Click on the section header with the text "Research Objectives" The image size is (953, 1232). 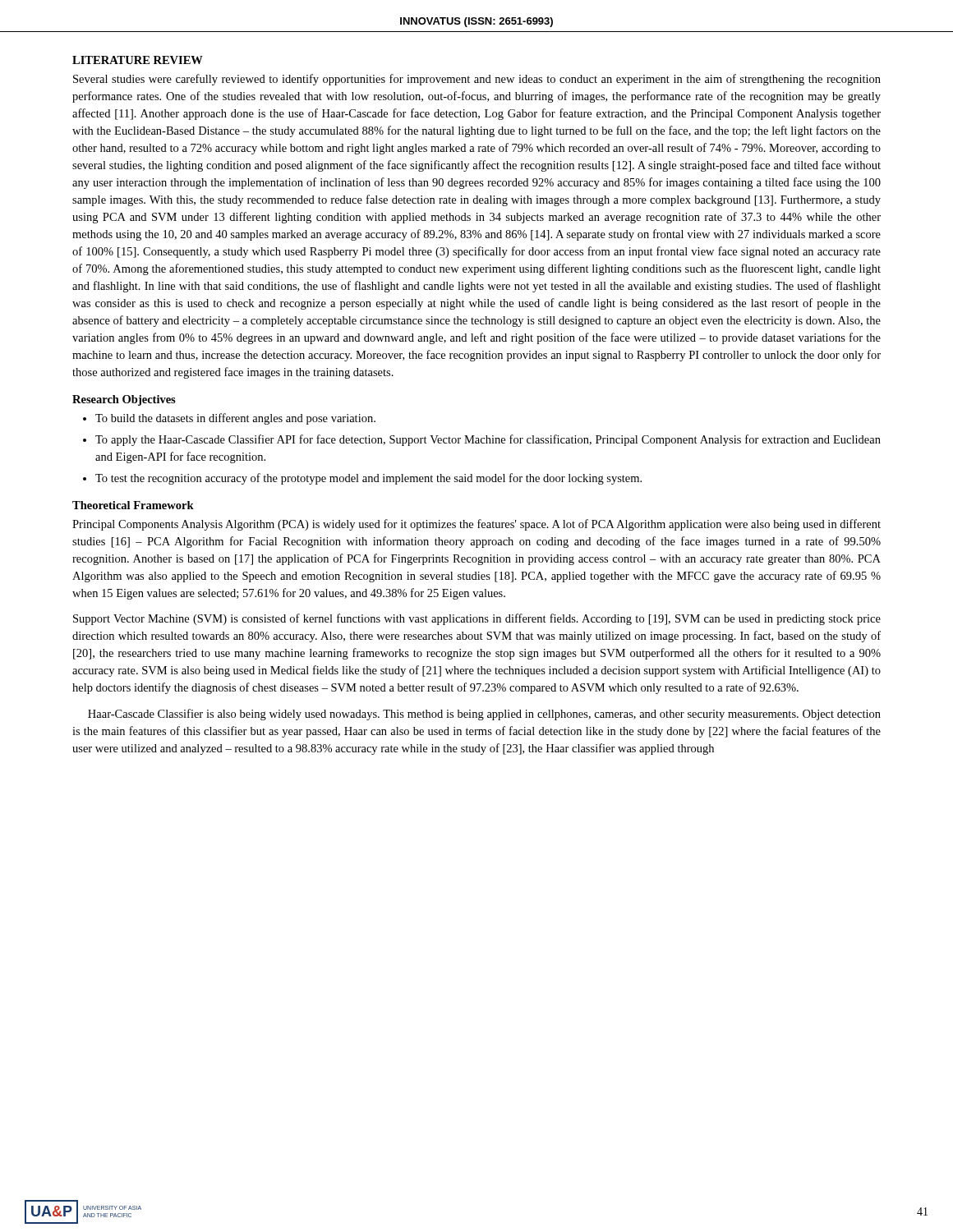pyautogui.click(x=124, y=399)
